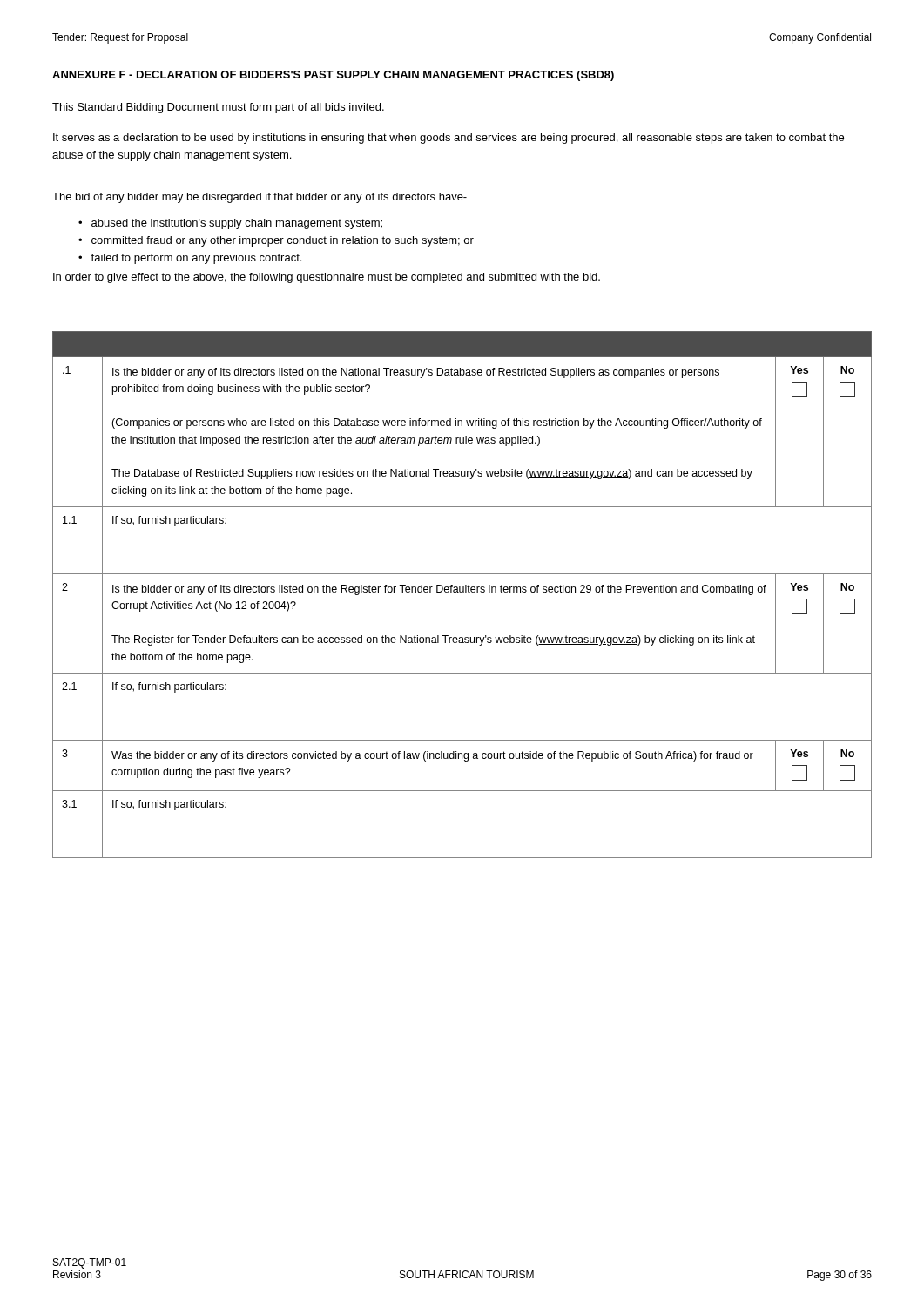Point to the block beginning "In order to give effect to the"
The height and width of the screenshot is (1307, 924).
327,277
